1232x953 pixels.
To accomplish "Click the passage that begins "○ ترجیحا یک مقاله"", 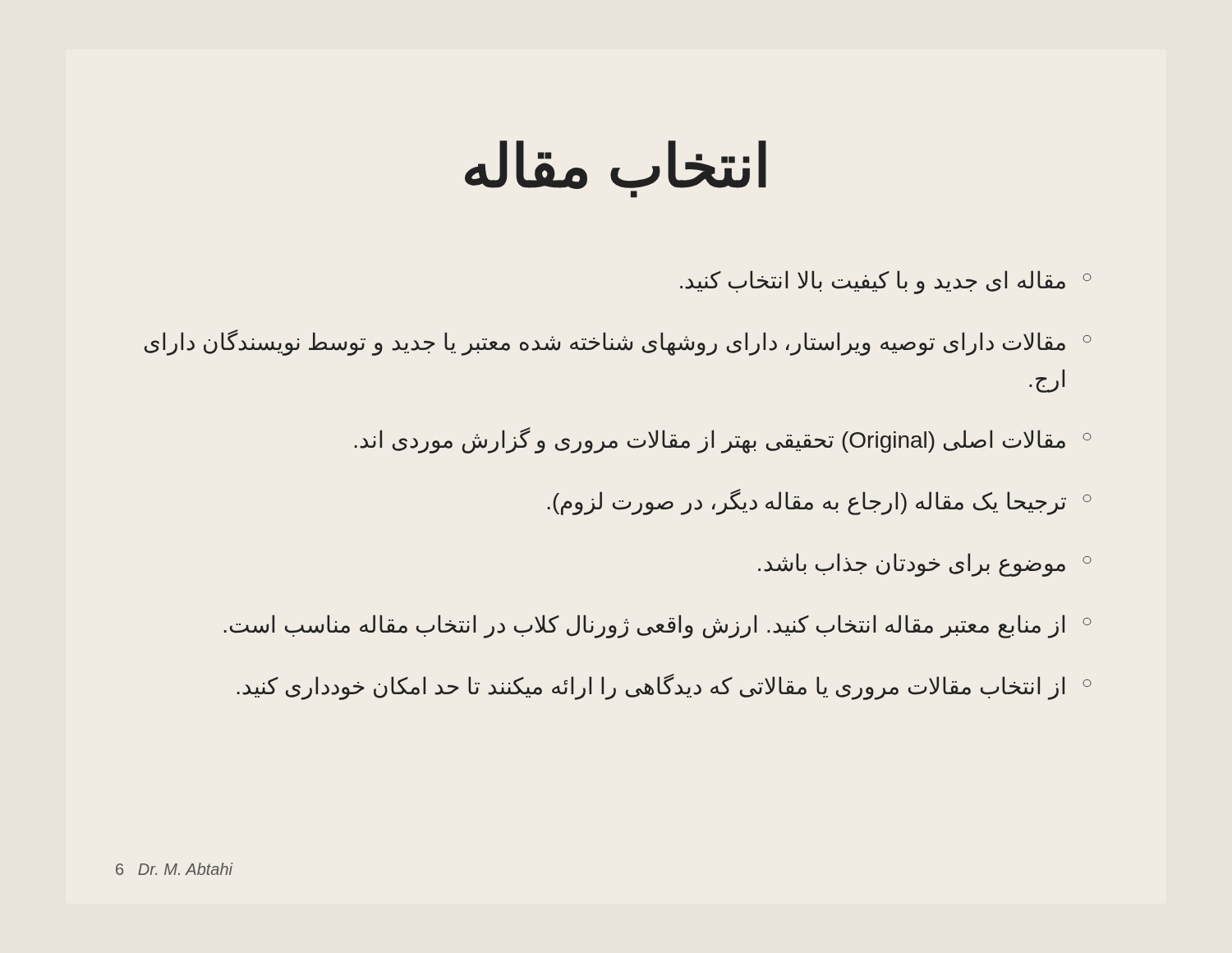I will (819, 502).
